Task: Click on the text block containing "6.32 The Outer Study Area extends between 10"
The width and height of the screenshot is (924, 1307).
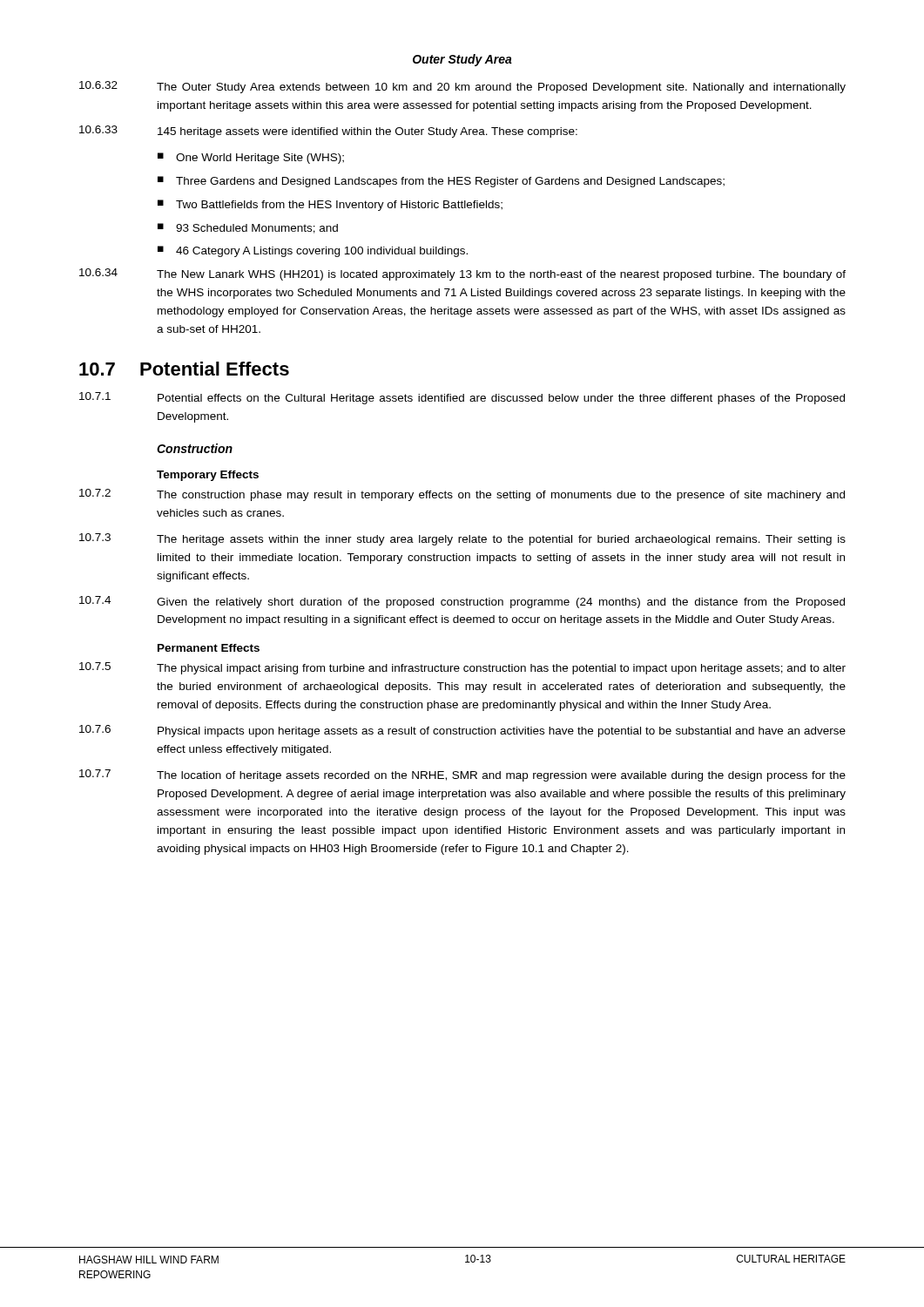Action: pos(462,97)
